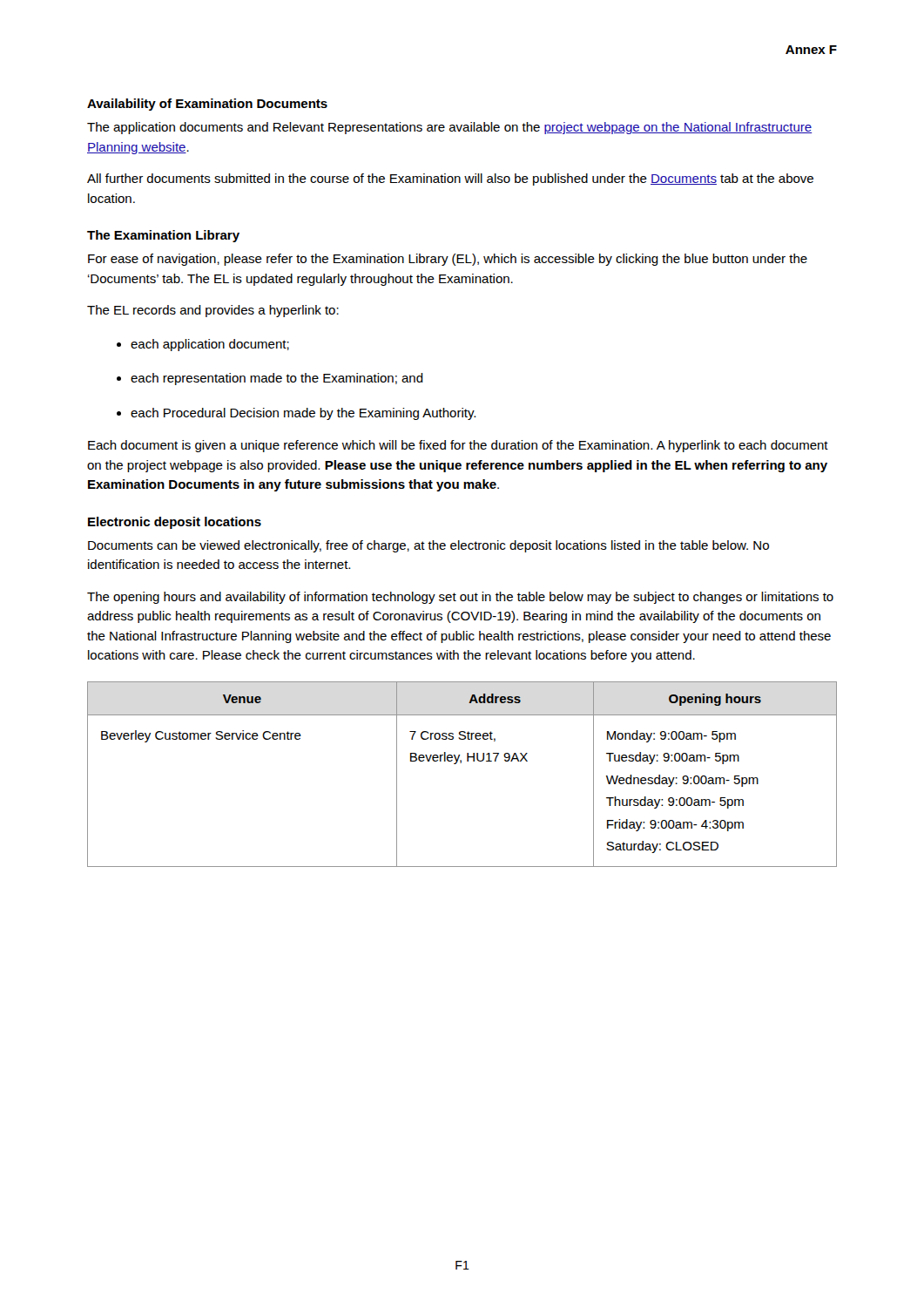Click the passage that begins "The opening hours and availability of information technology"
Screen dimensions: 1307x924
point(462,626)
